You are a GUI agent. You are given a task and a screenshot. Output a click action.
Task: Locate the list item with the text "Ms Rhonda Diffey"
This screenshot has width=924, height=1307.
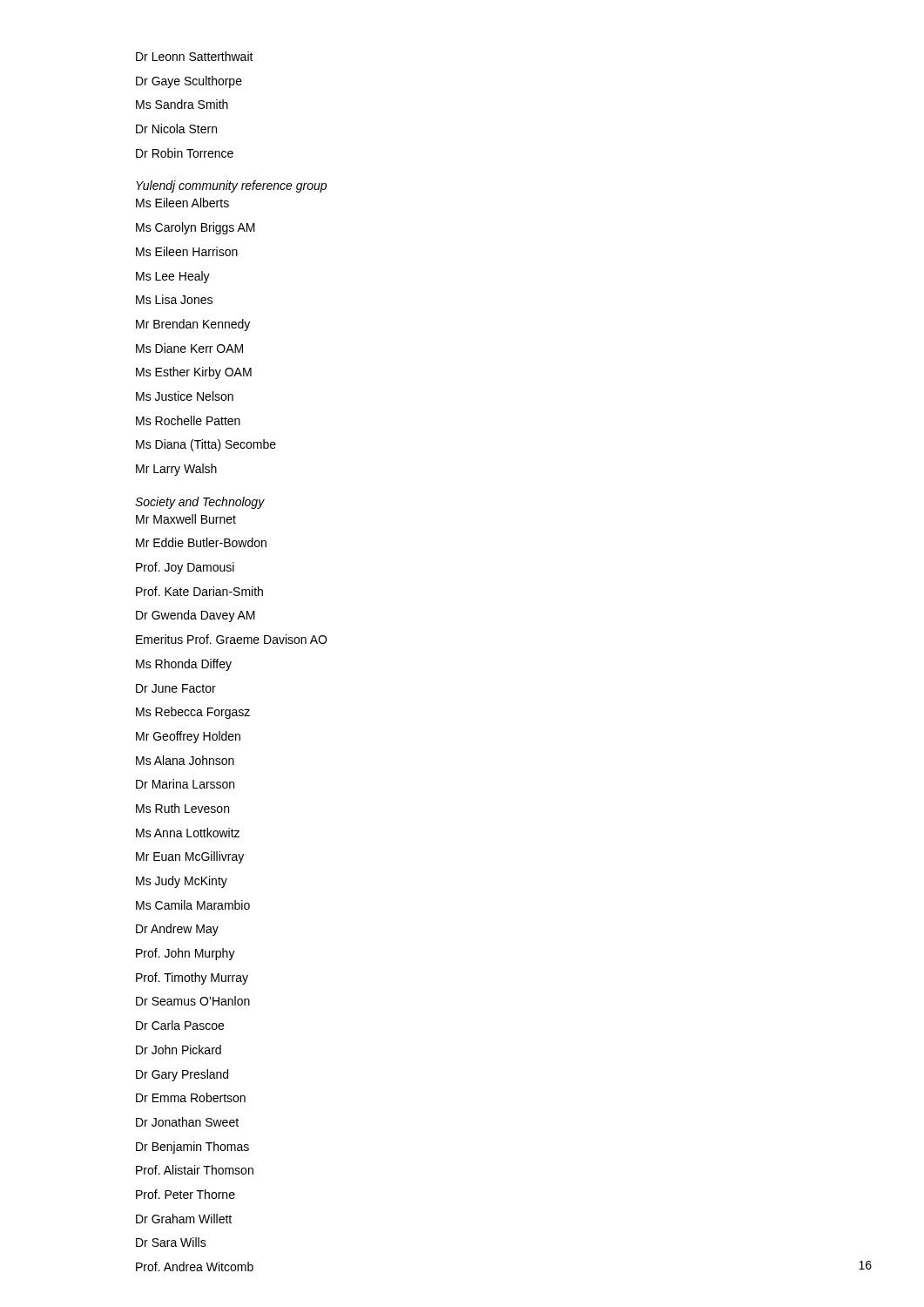[183, 664]
